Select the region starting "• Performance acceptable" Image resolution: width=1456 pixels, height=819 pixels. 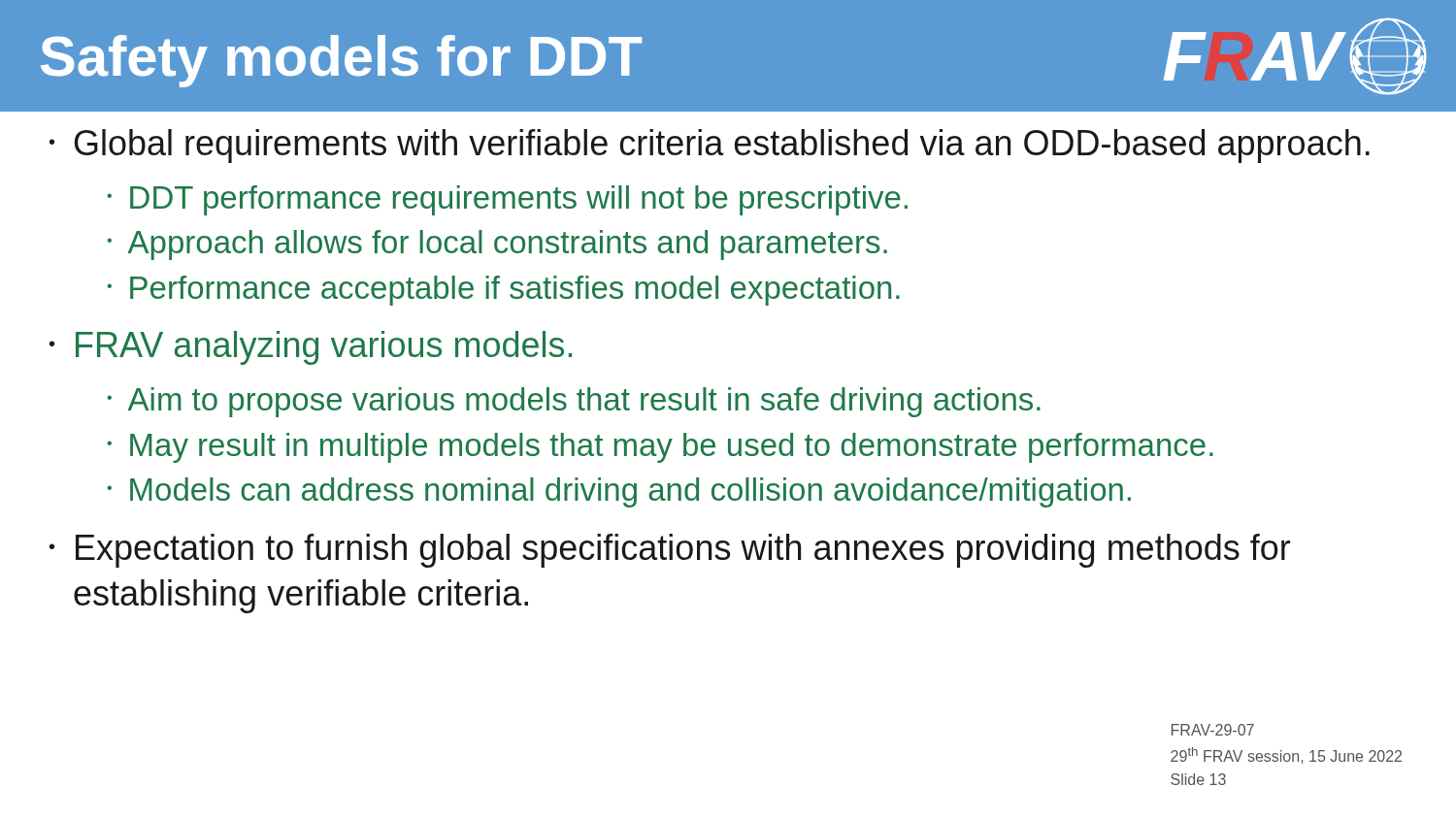pyautogui.click(x=505, y=288)
